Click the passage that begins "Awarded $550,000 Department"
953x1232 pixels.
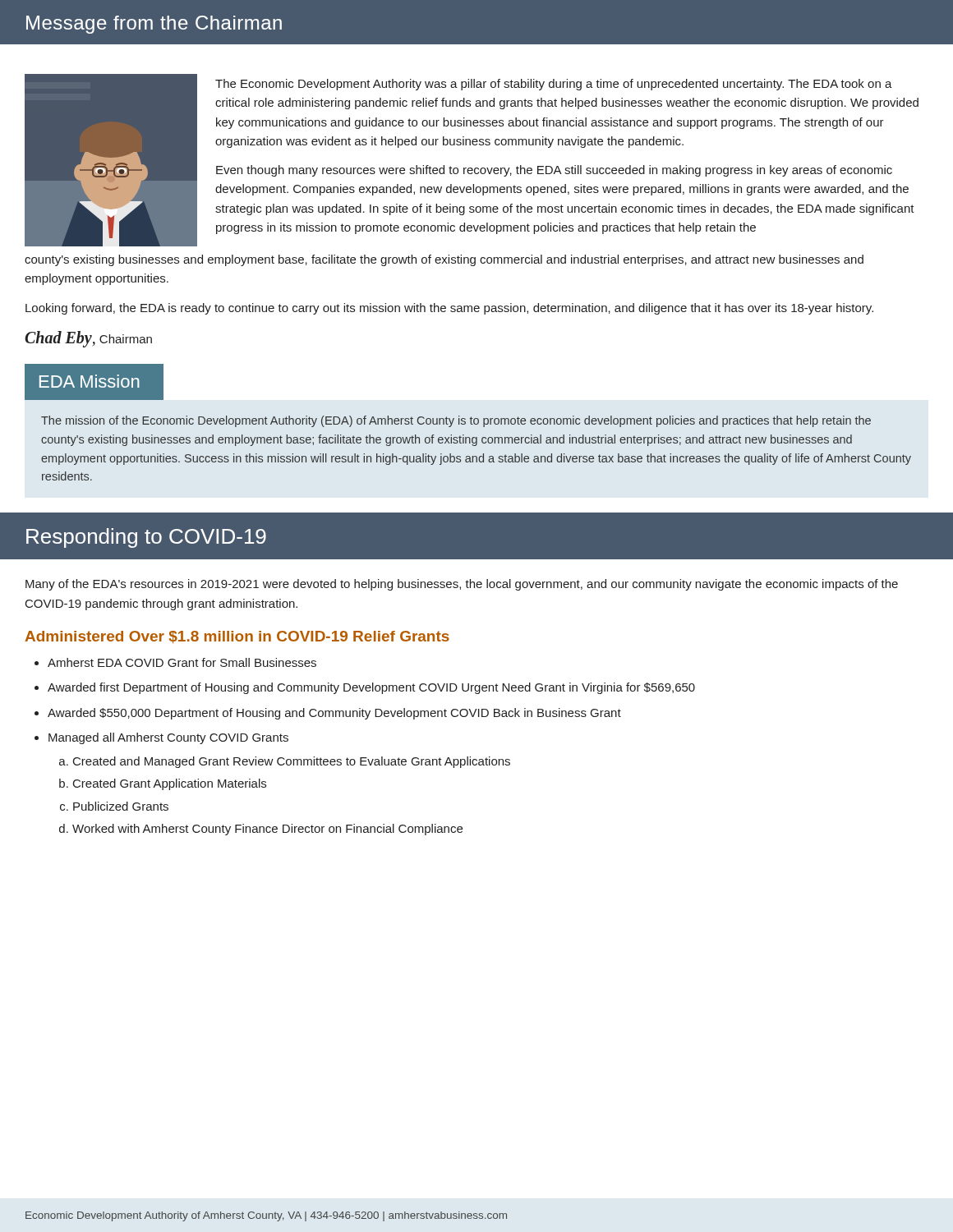[x=334, y=712]
